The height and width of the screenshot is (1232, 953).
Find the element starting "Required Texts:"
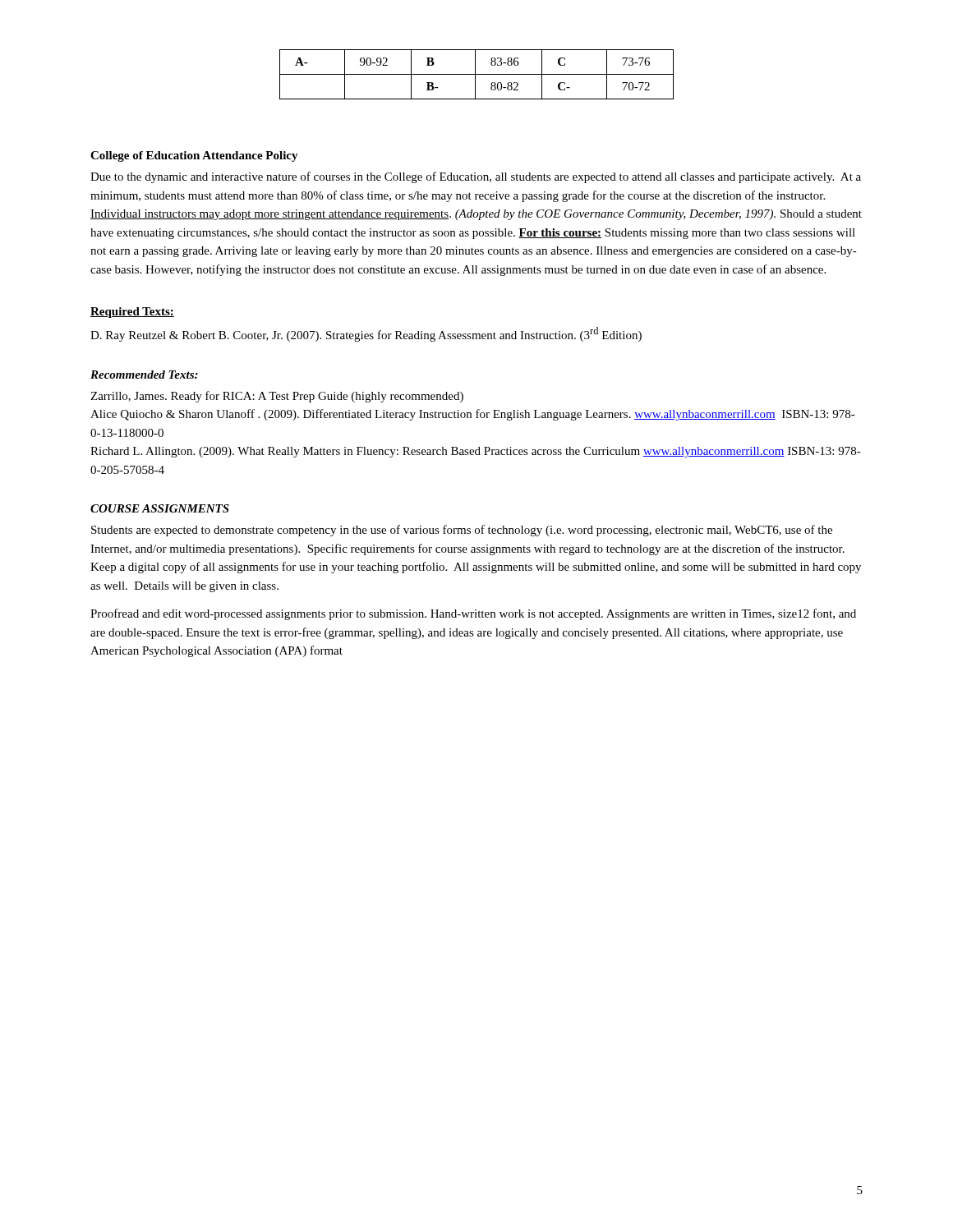132,311
